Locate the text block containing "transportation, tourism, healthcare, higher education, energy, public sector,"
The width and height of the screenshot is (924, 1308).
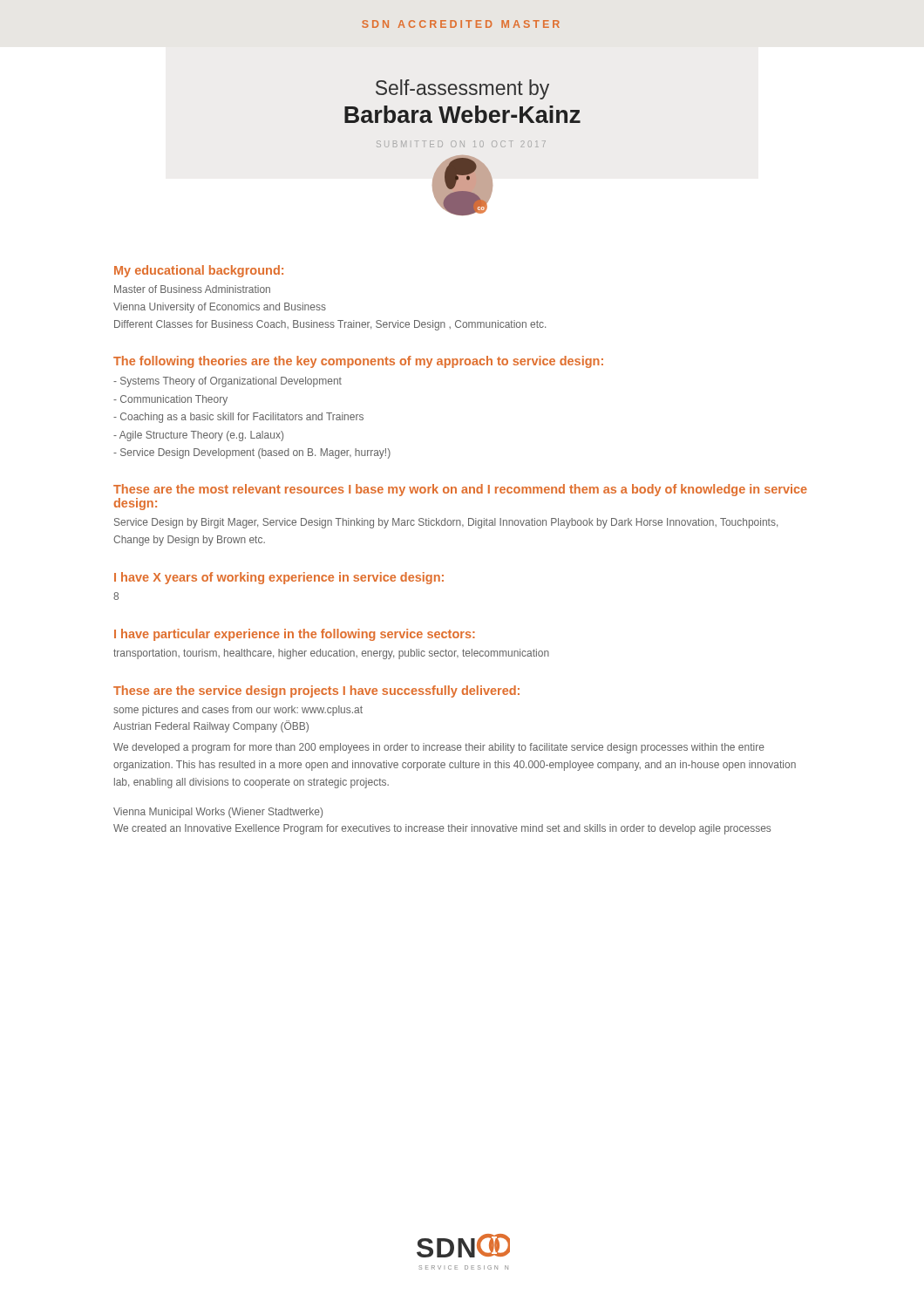(x=331, y=653)
